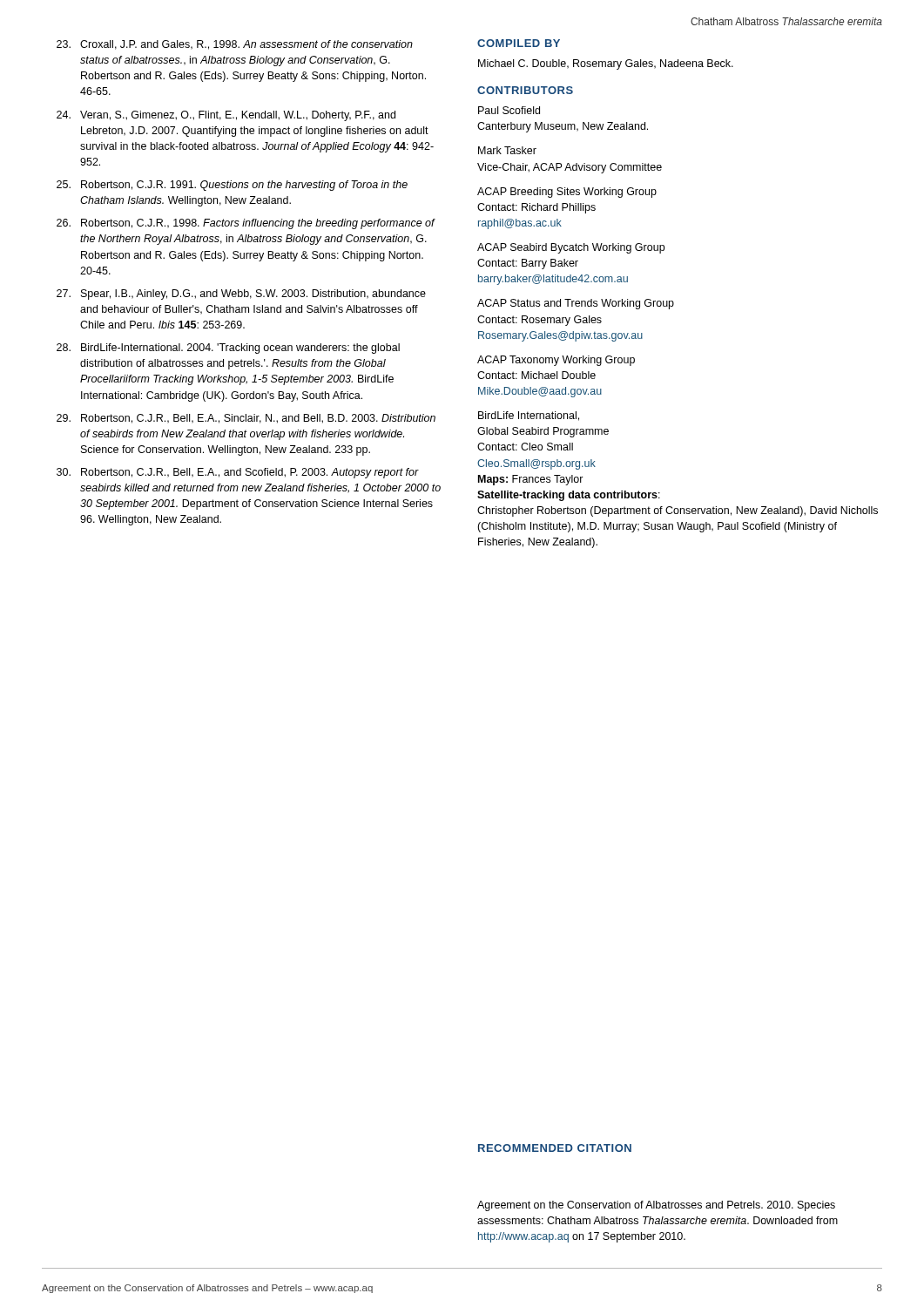Locate the block starting "28. BirdLife-International. 2004. 'Tracking ocean wanderers: the"
Screen dimensions: 1307x924
242,372
